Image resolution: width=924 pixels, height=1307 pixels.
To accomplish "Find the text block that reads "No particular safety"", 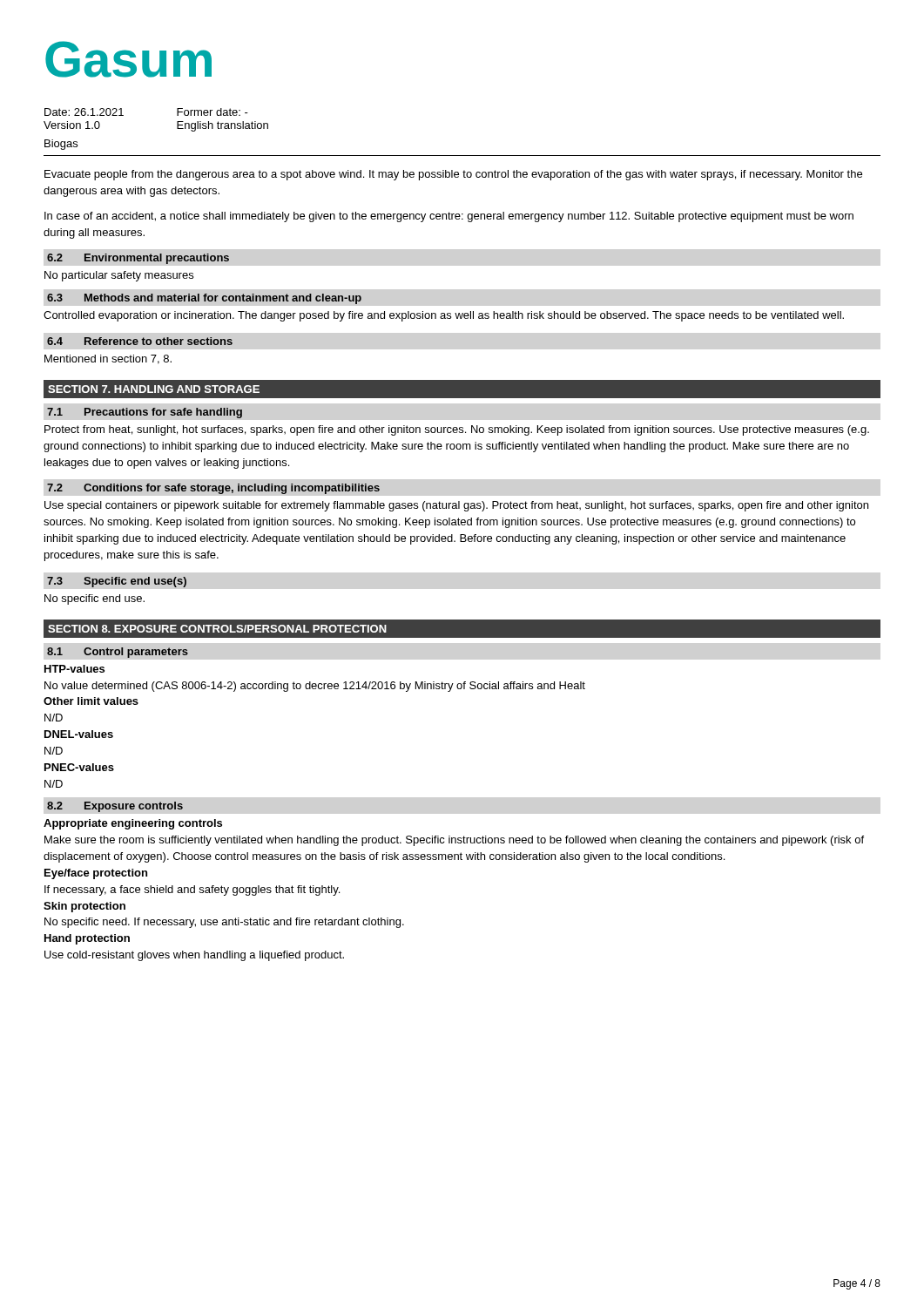I will tap(119, 275).
